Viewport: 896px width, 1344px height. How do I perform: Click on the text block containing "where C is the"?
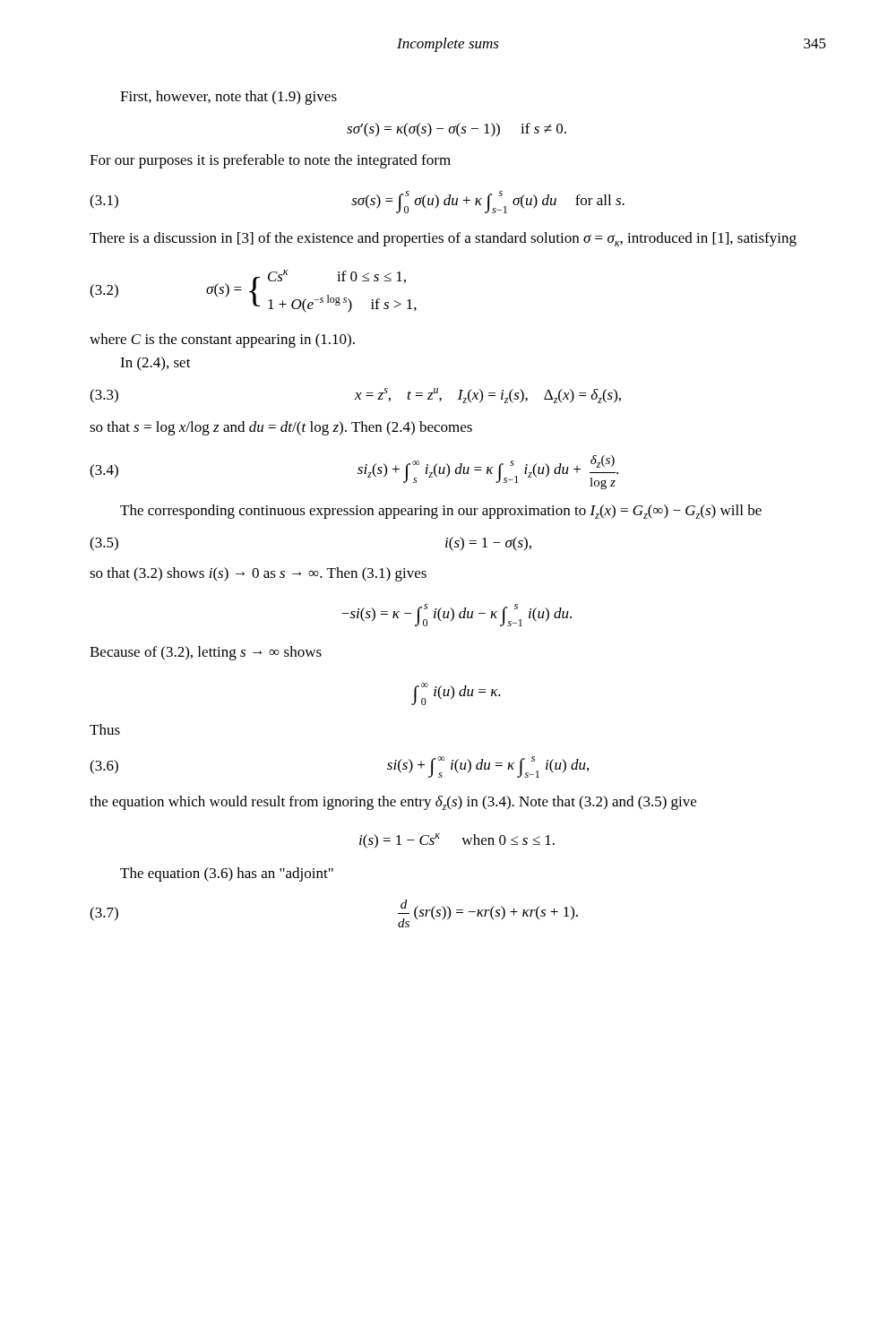tap(223, 339)
